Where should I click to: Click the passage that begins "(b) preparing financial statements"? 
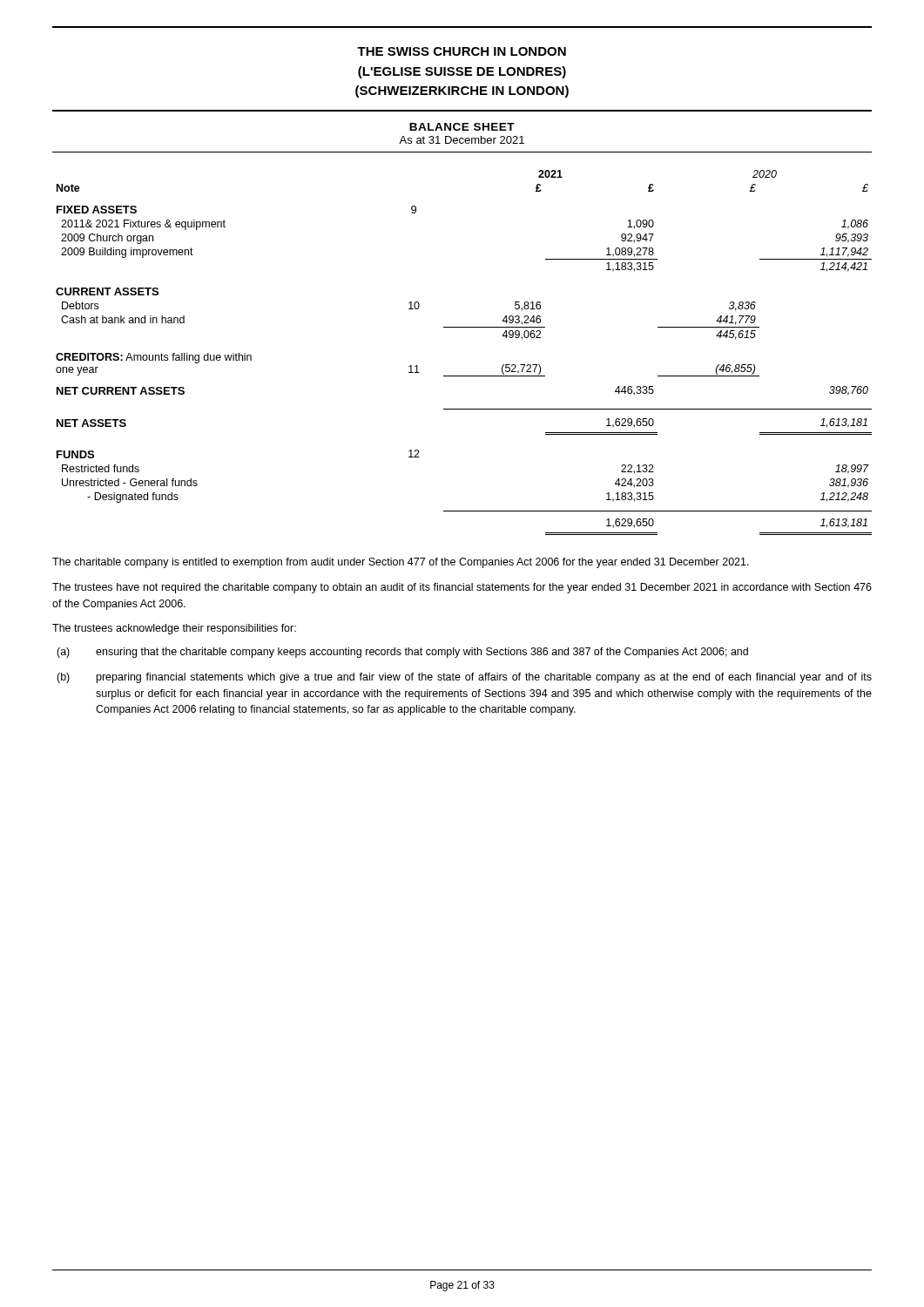click(x=462, y=693)
